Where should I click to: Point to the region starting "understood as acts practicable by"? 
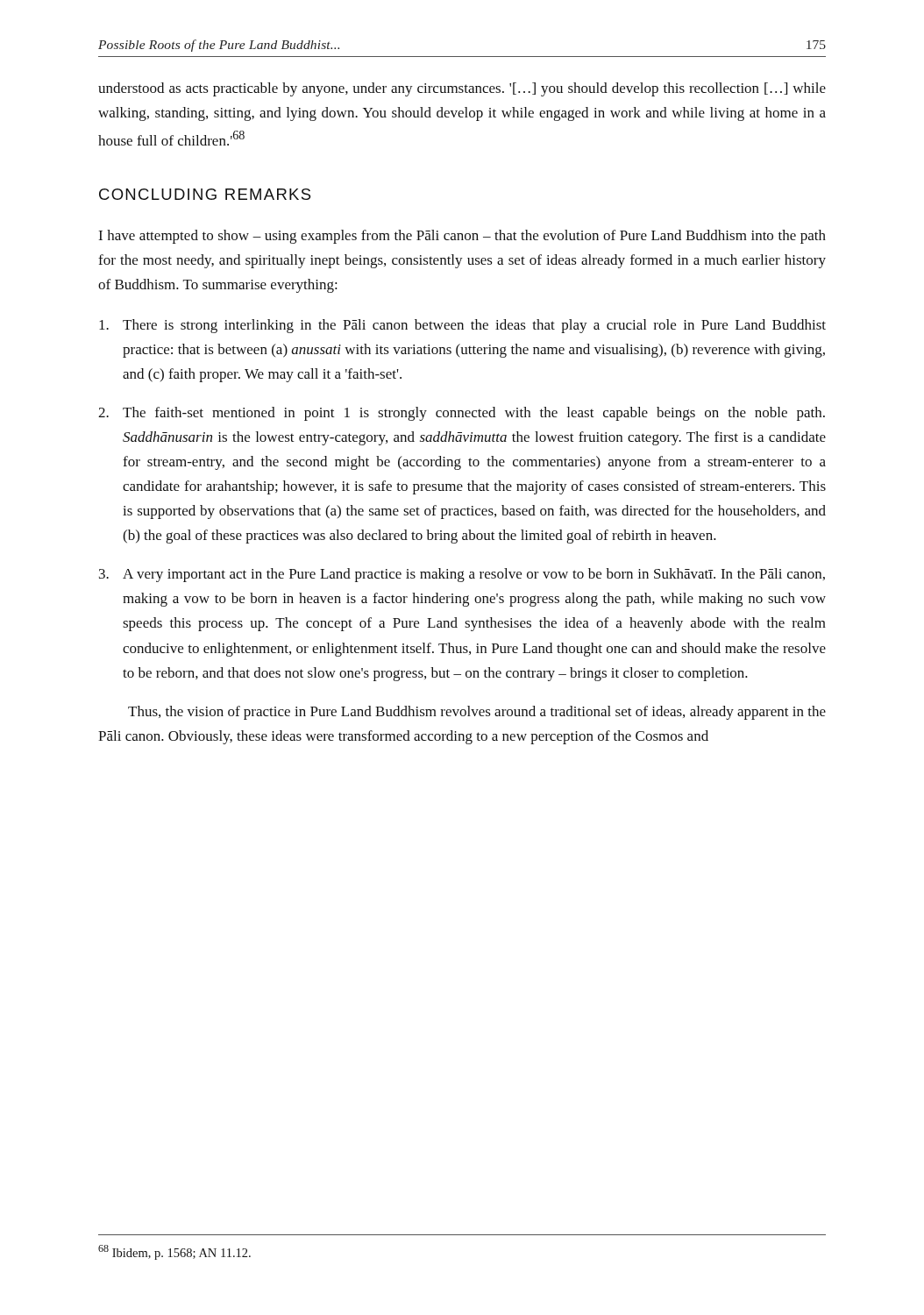point(462,114)
